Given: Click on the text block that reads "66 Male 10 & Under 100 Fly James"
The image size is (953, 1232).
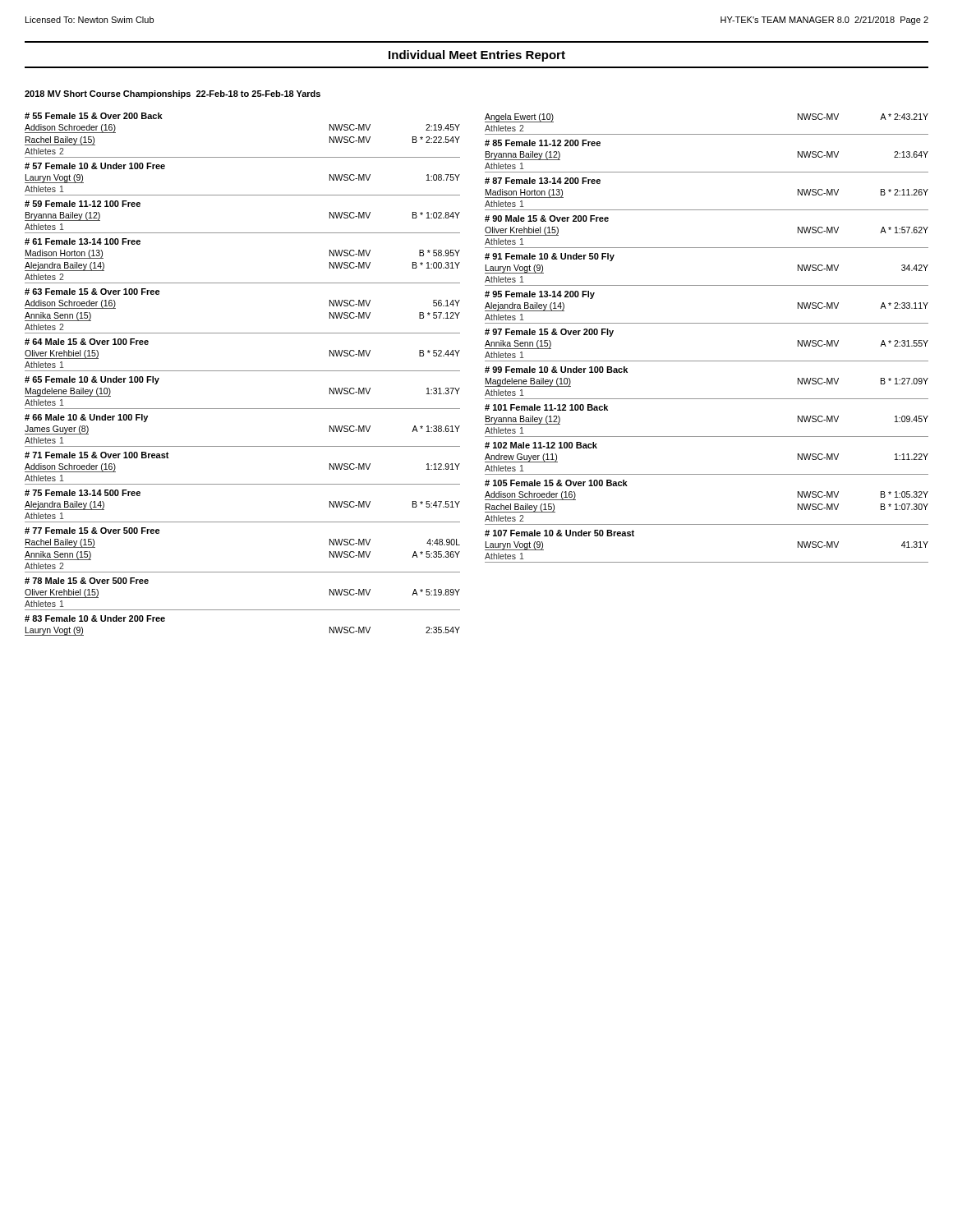Looking at the screenshot, I should point(86,418).
